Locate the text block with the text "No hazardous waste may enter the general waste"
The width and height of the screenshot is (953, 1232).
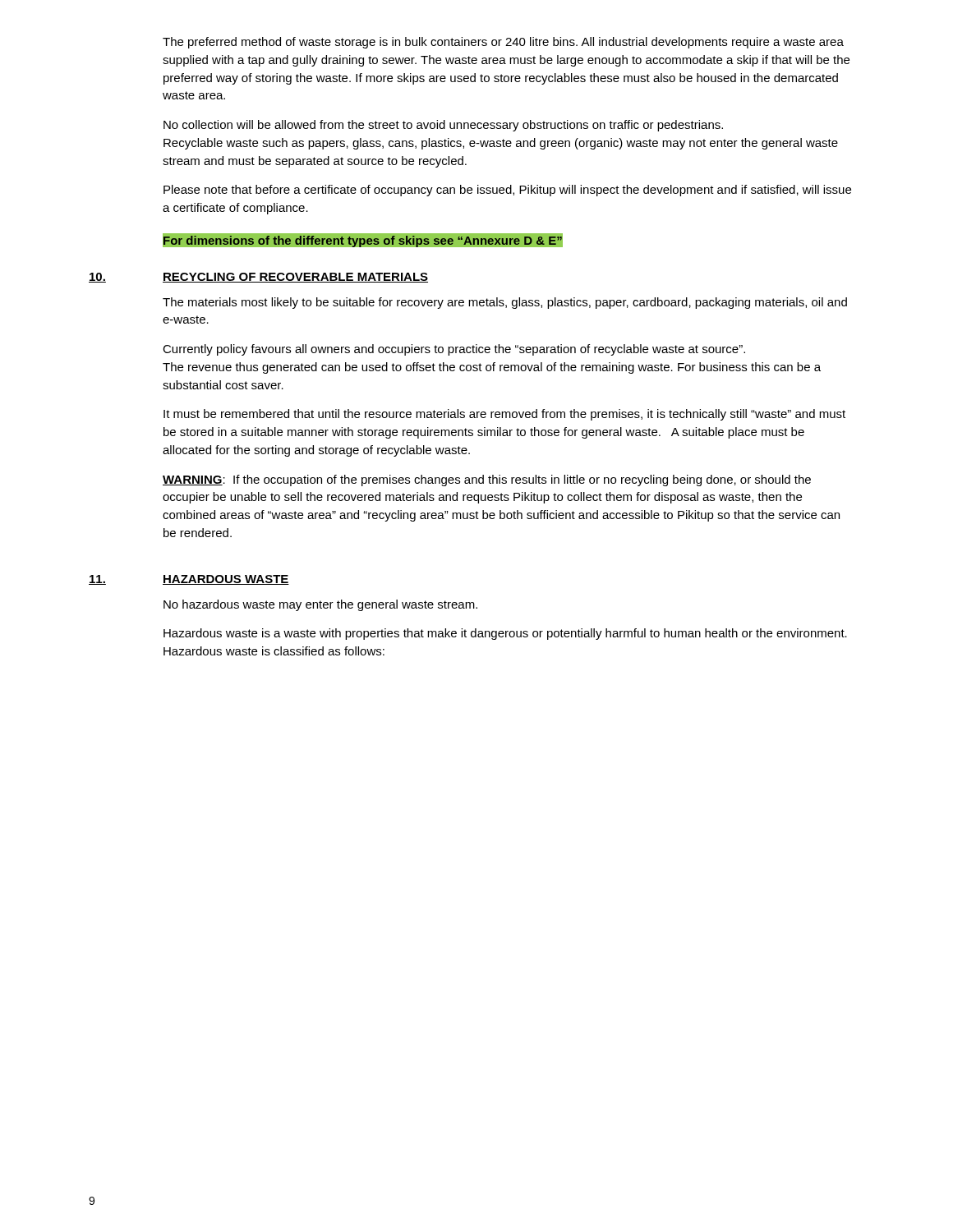[x=321, y=604]
